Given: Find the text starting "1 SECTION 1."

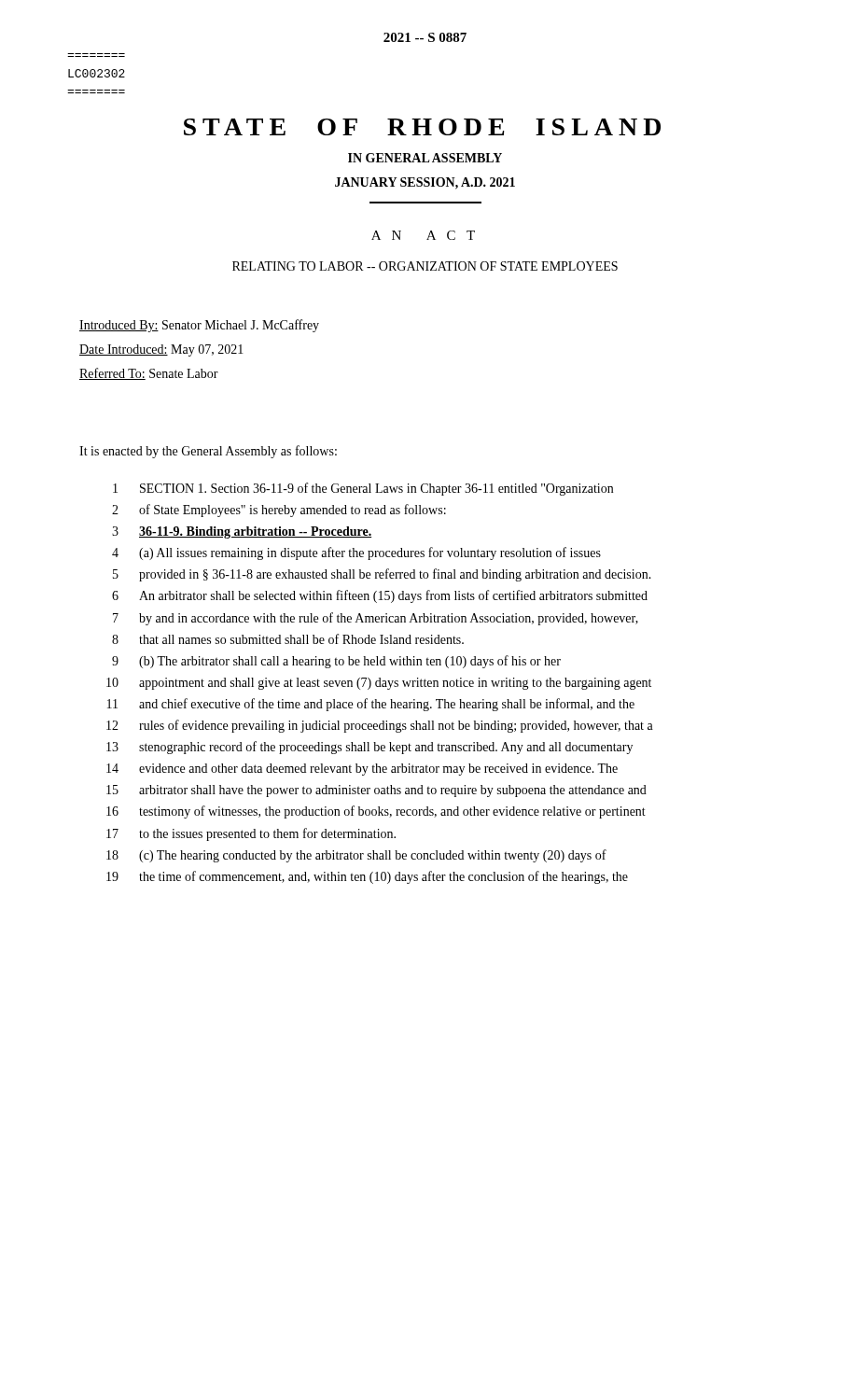Looking at the screenshot, I should [437, 489].
